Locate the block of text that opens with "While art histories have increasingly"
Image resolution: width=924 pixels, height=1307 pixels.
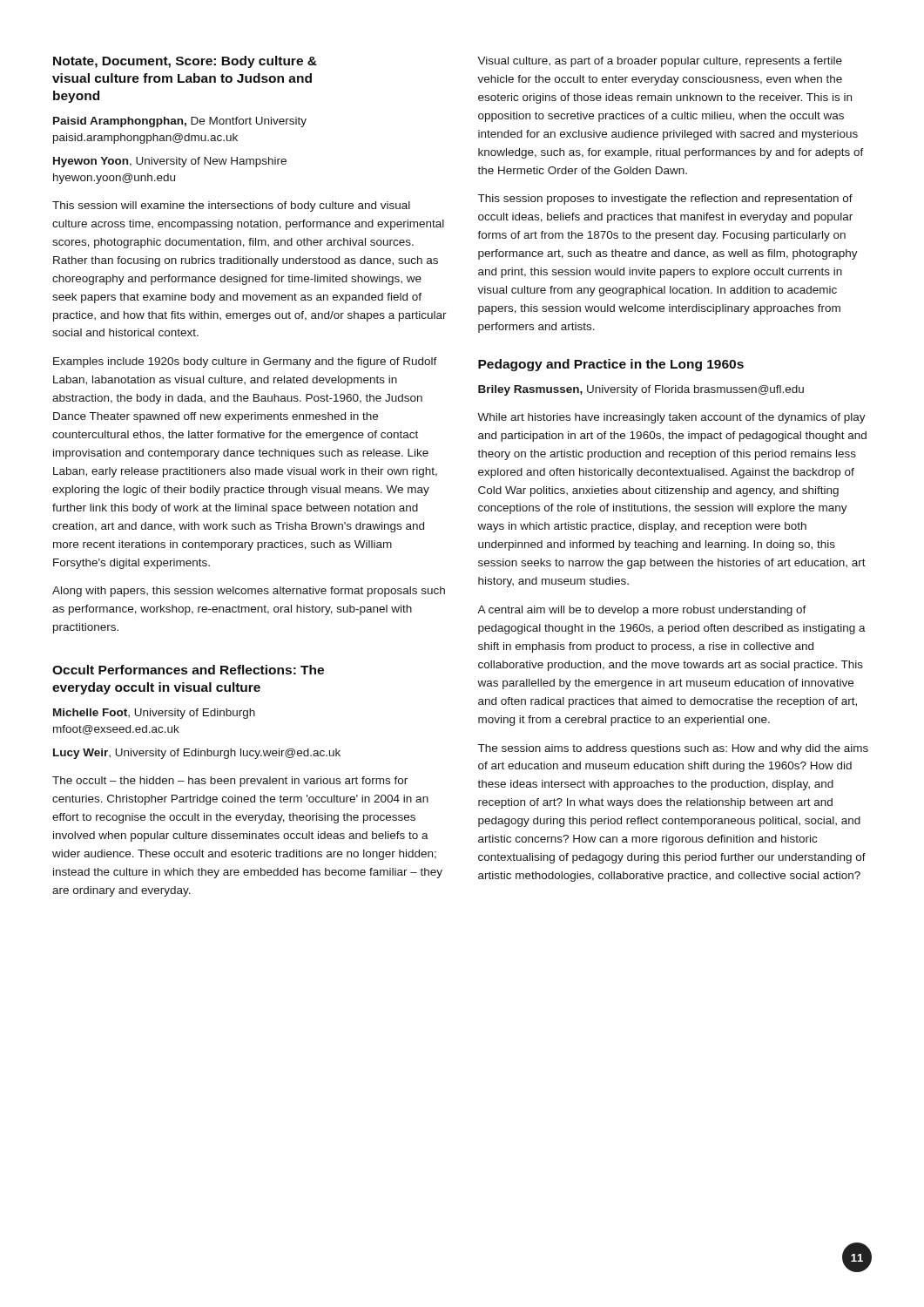point(672,499)
